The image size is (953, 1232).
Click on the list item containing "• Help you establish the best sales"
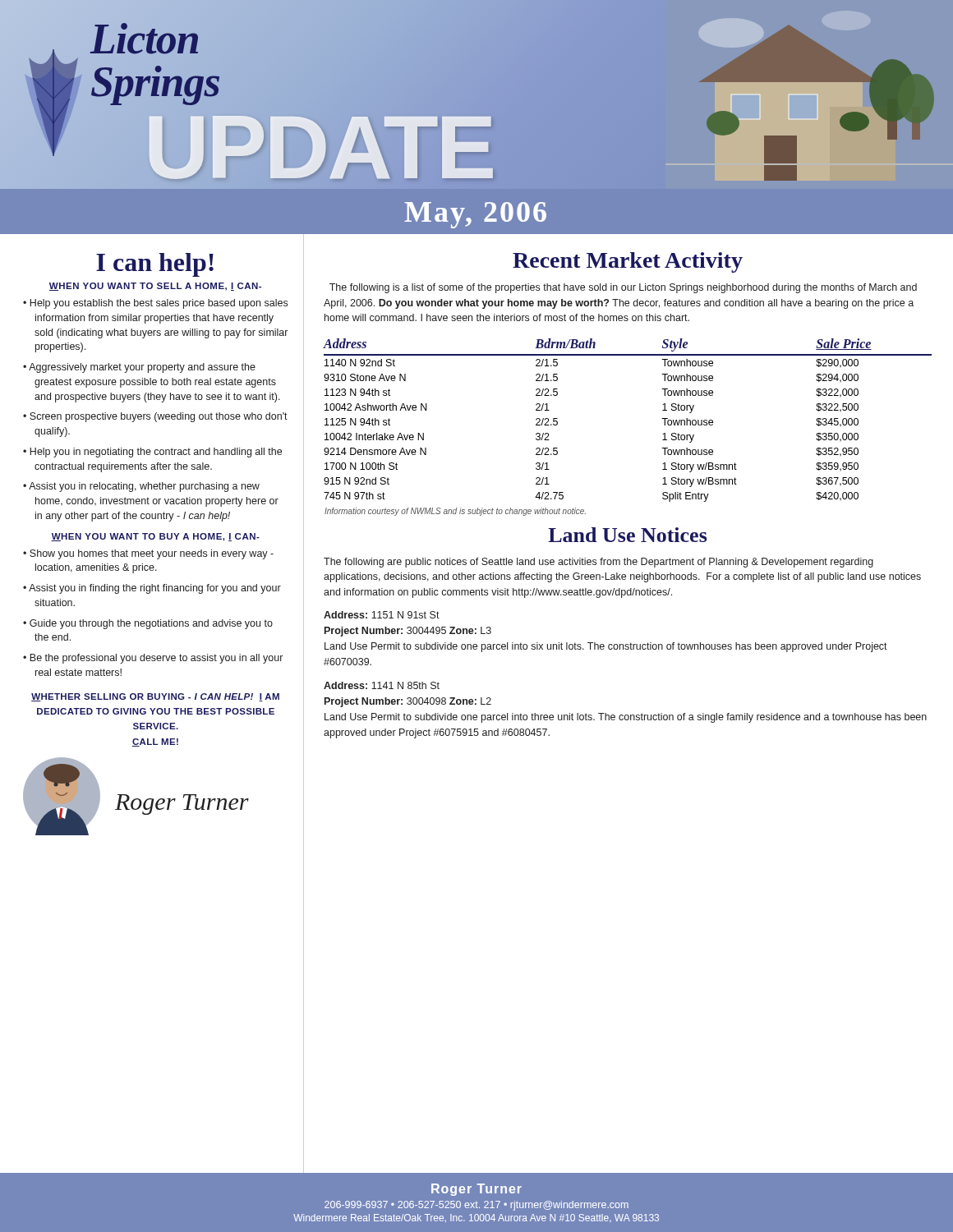[156, 325]
